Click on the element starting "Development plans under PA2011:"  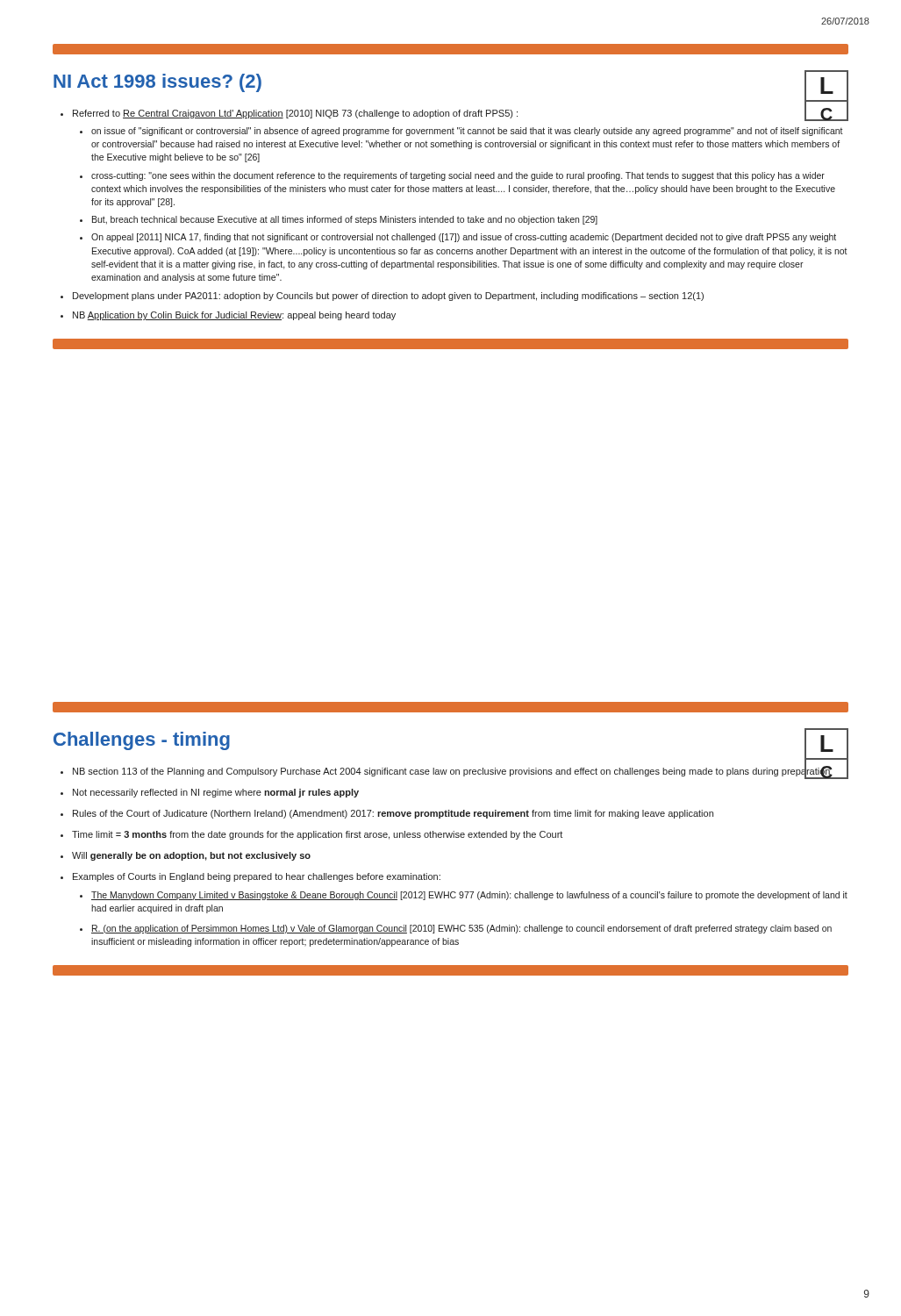[388, 296]
